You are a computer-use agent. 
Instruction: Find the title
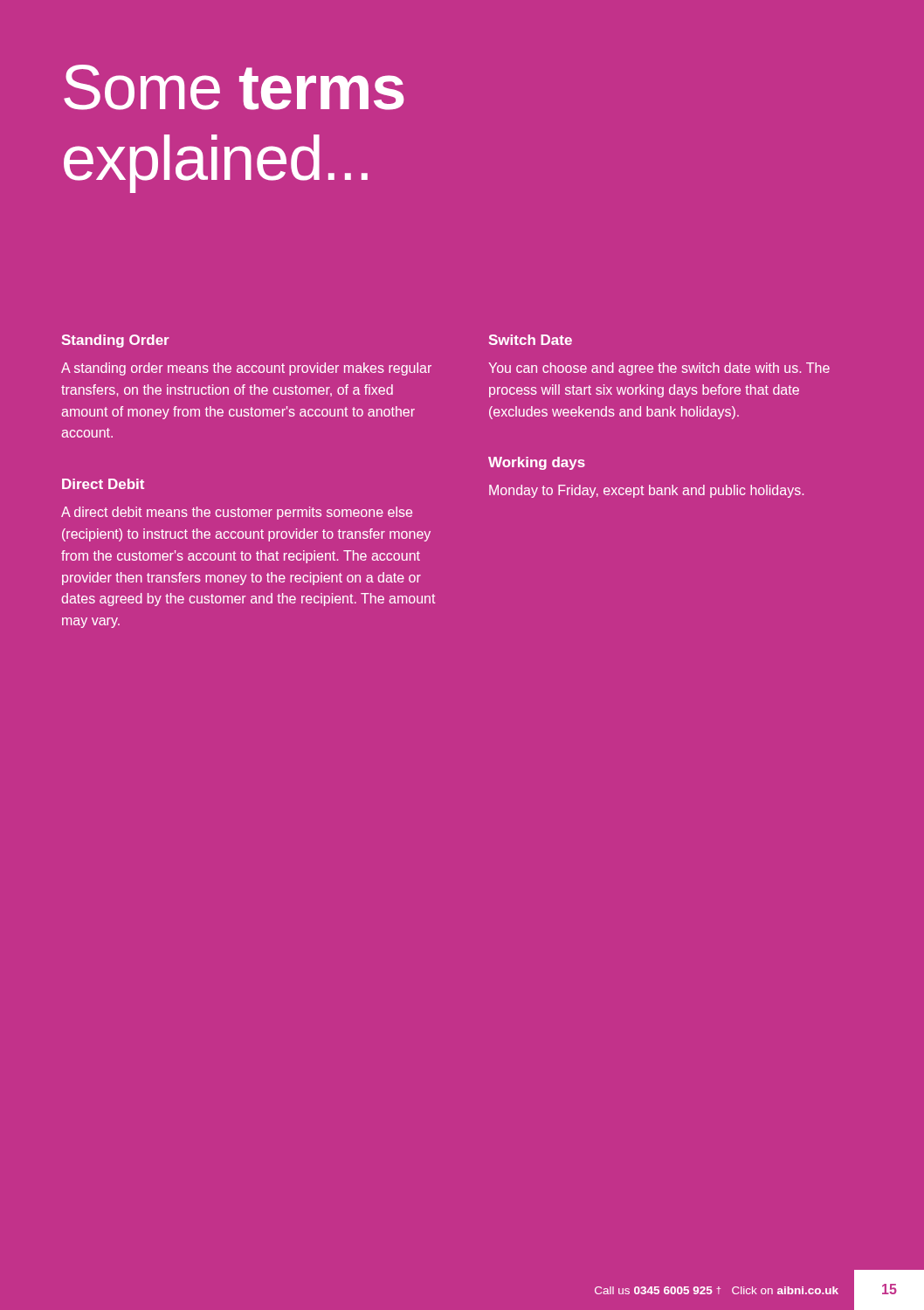click(462, 123)
